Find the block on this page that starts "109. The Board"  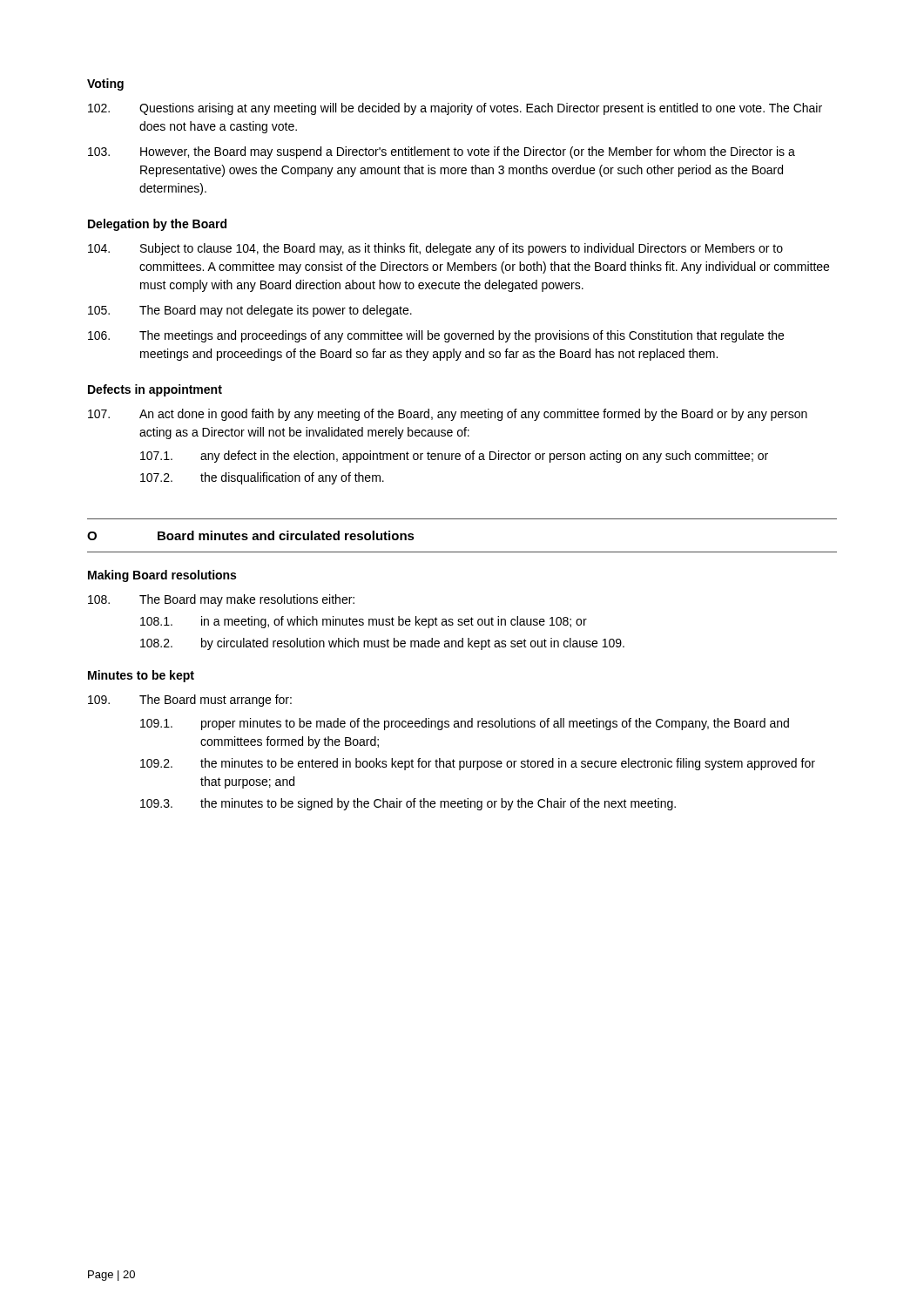[462, 752]
